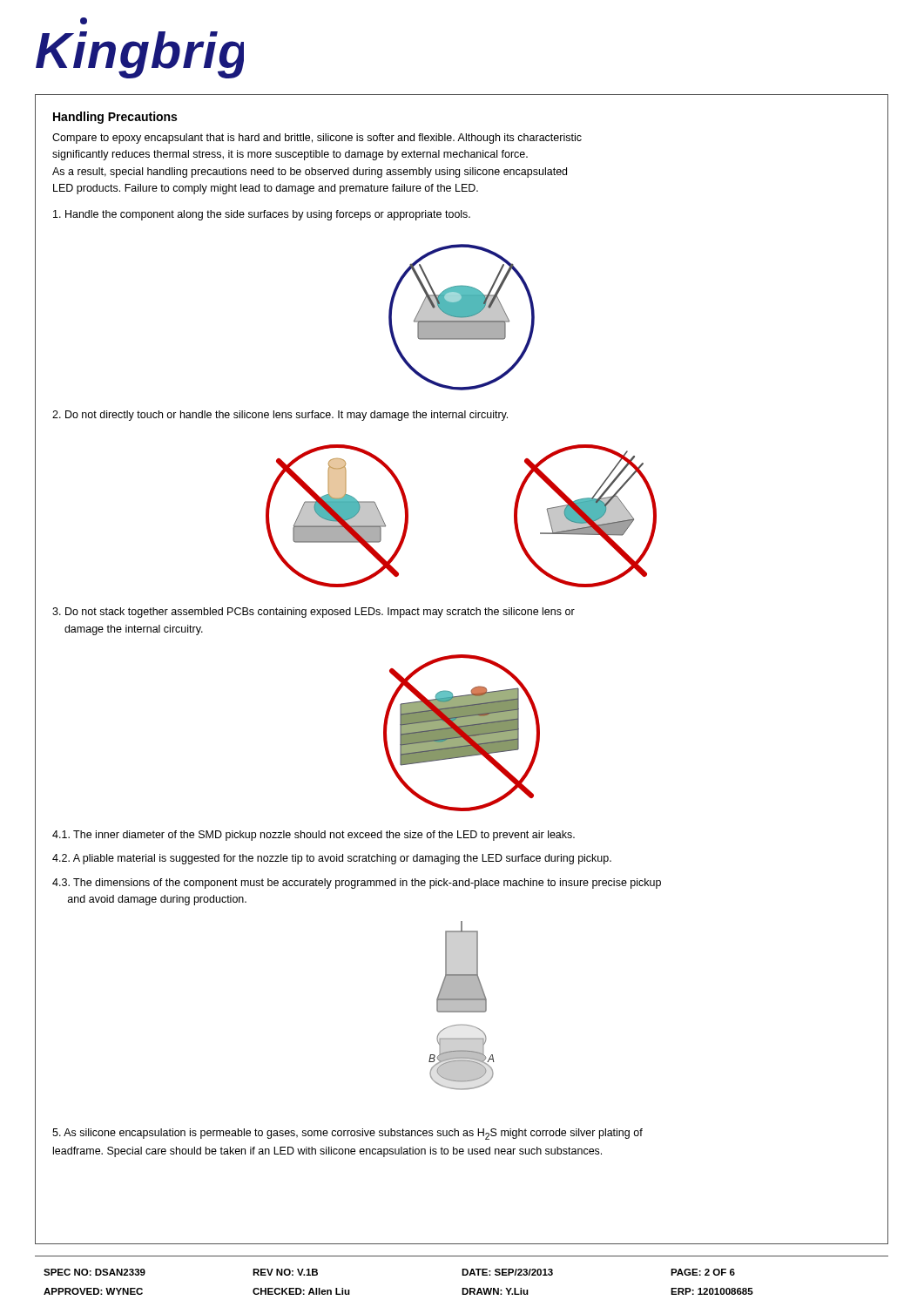Viewport: 924px width, 1307px height.
Task: Navigate to the text starting "Handle the component along the side surfaces by"
Action: 262,214
